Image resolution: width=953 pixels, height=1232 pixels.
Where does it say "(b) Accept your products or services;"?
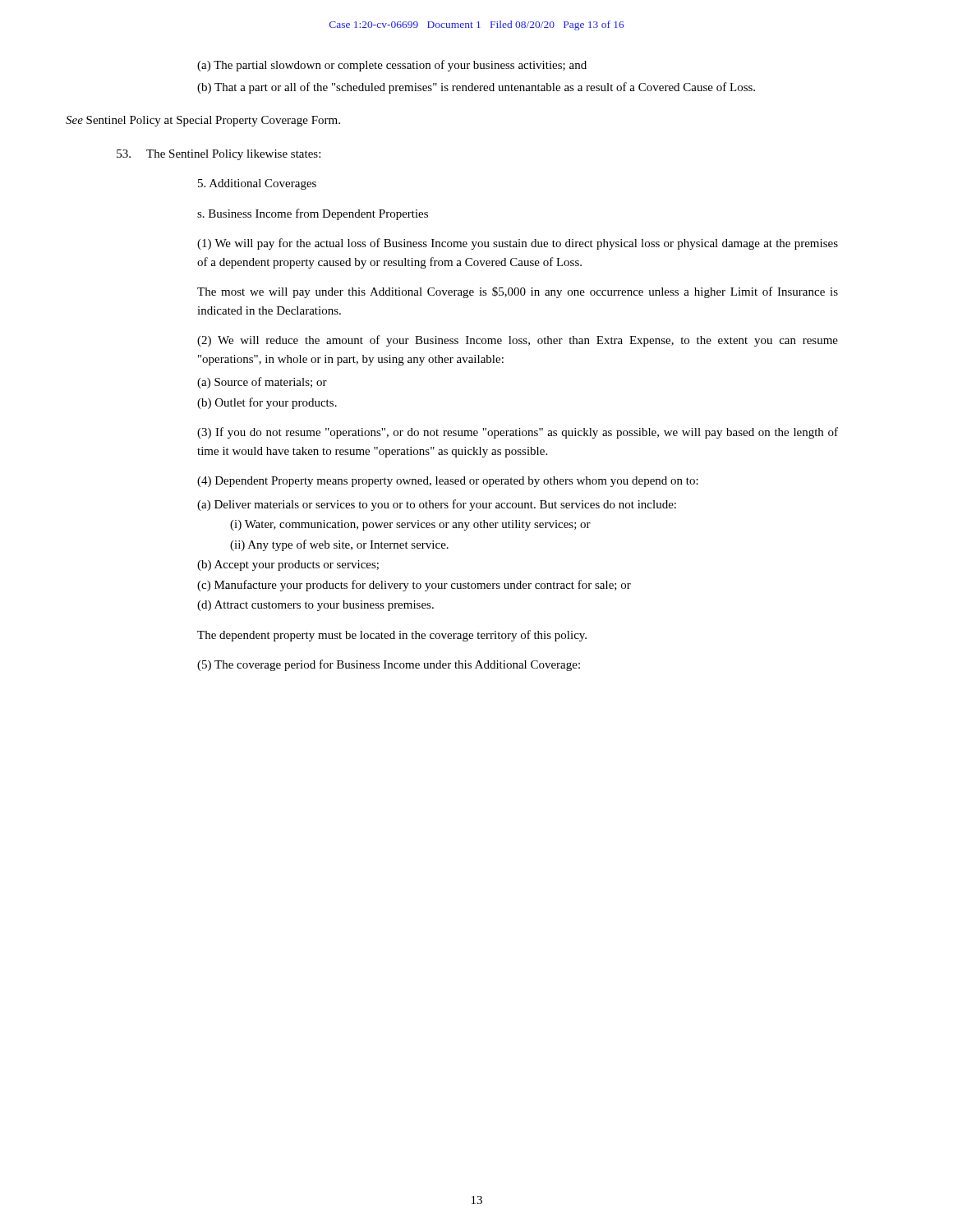[x=288, y=564]
